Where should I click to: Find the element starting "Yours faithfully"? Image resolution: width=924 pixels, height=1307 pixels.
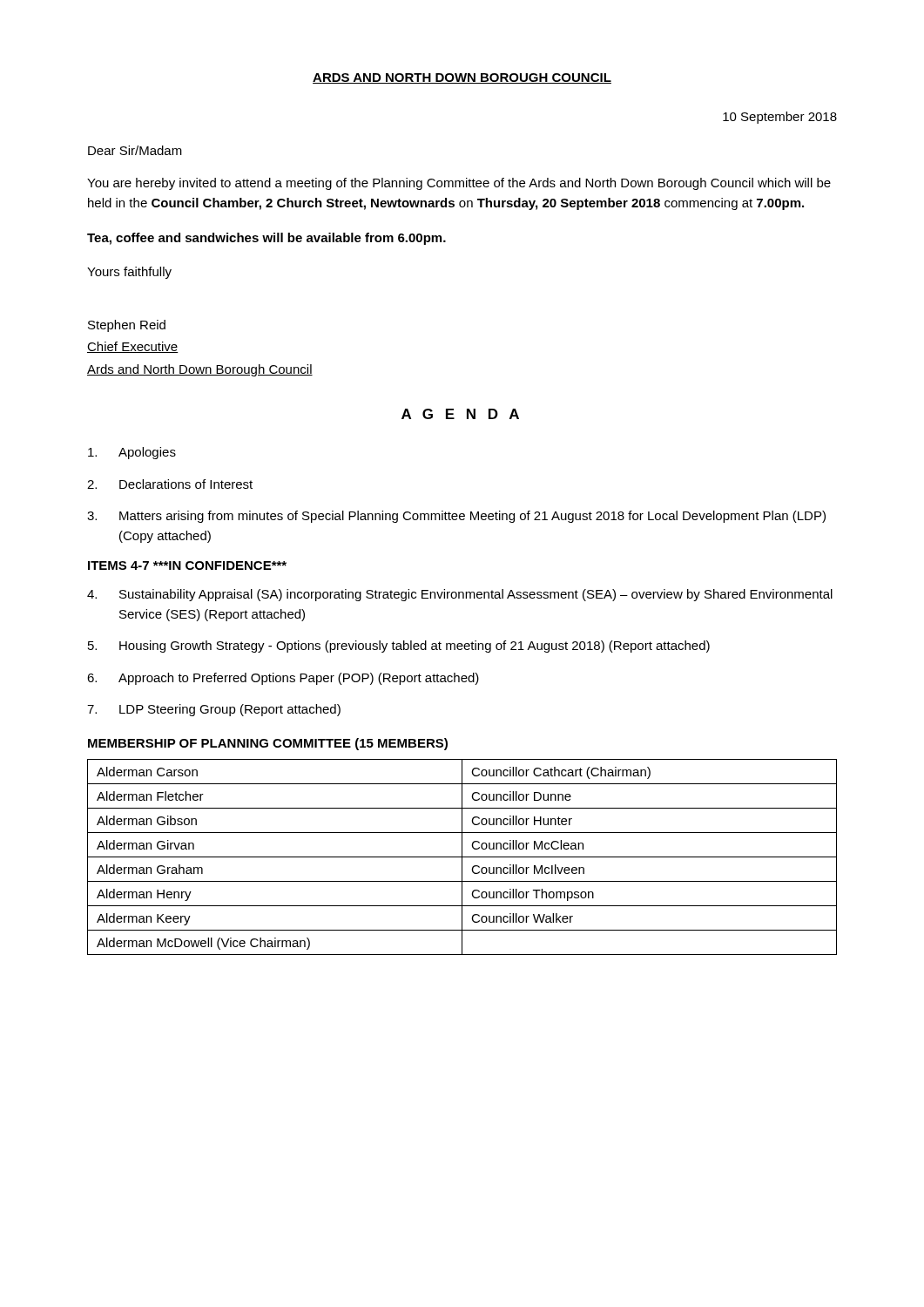(129, 271)
